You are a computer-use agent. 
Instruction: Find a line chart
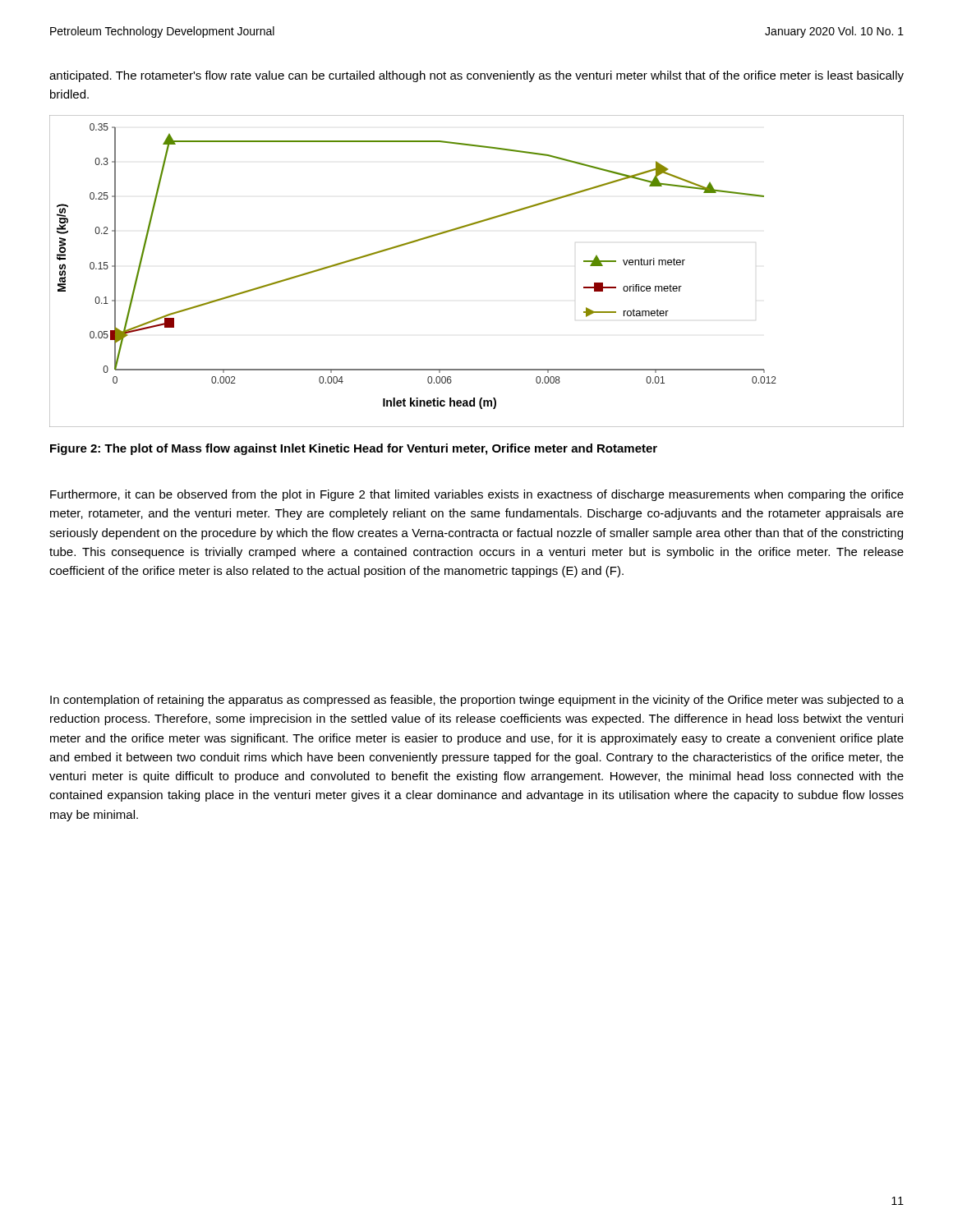click(476, 271)
